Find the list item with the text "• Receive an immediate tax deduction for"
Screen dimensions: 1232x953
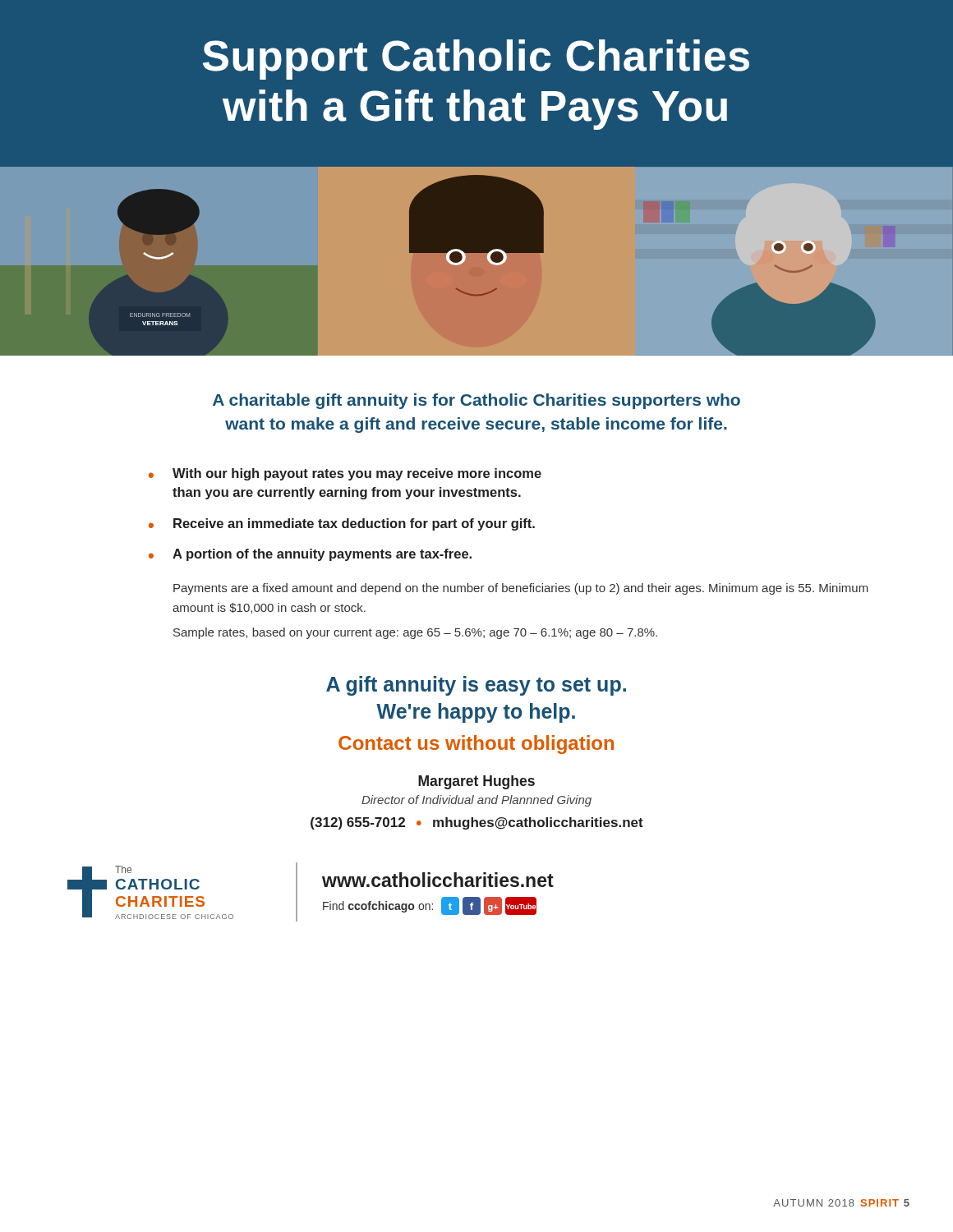342,523
